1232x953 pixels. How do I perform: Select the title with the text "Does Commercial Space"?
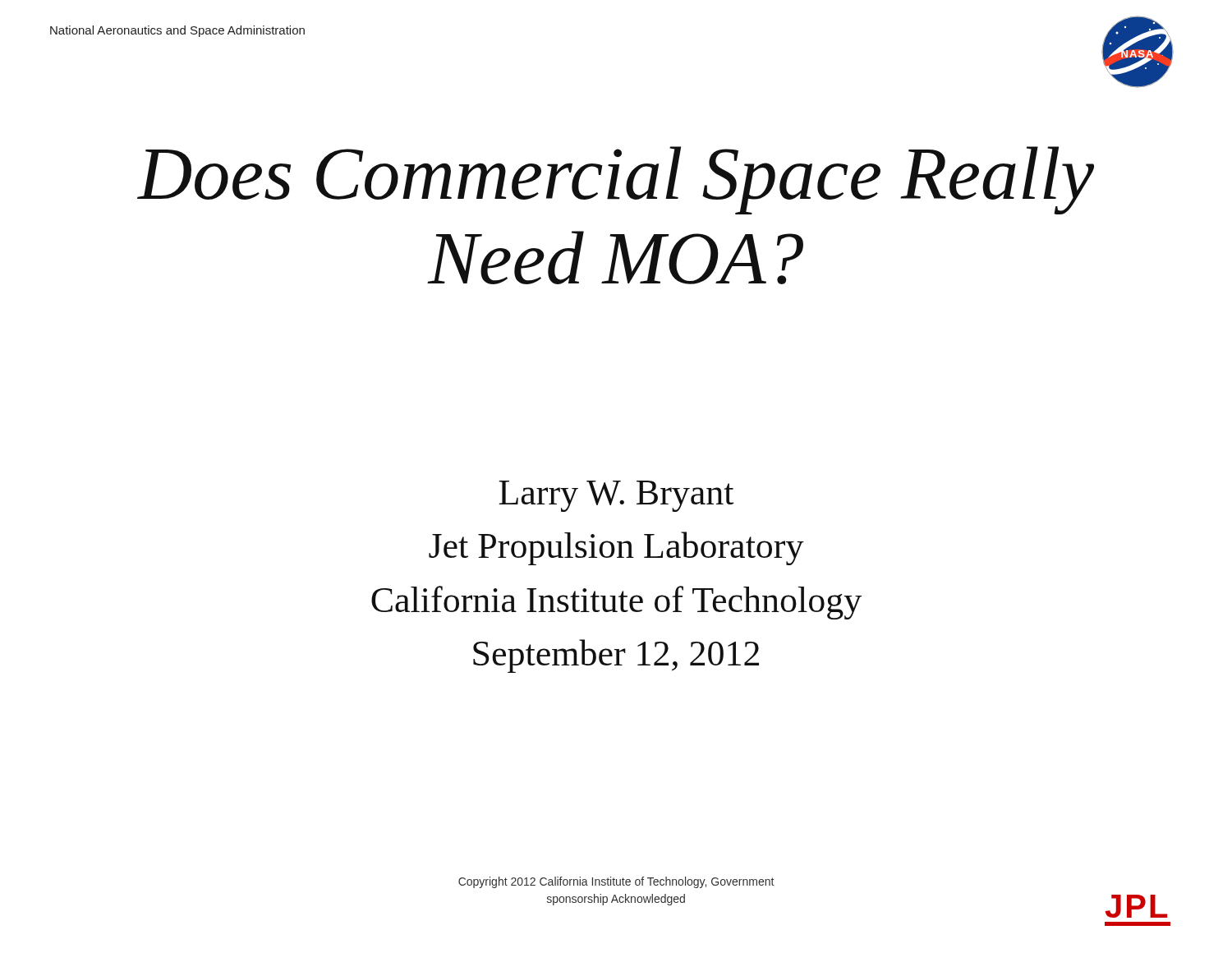616,216
